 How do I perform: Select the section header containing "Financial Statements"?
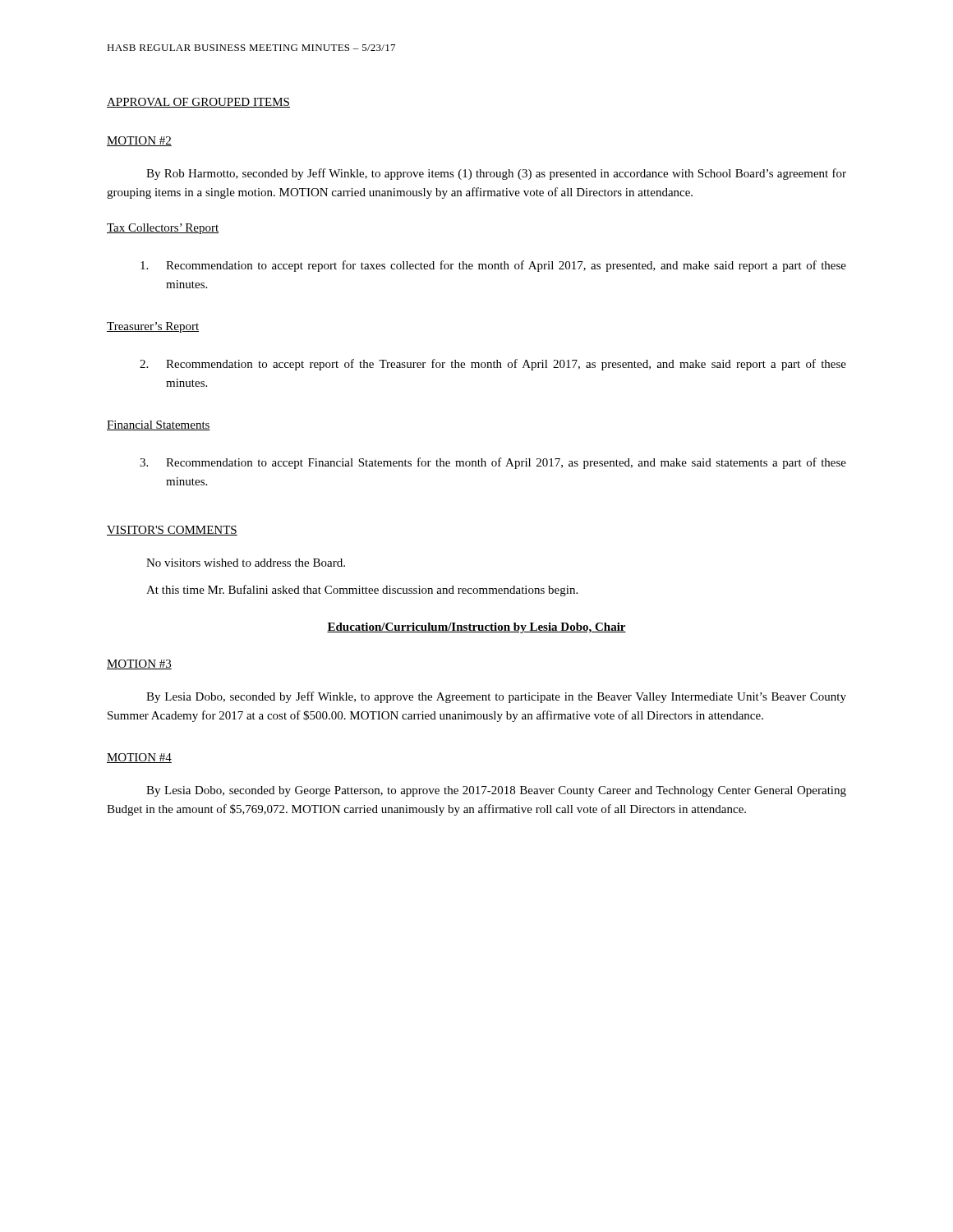tap(158, 425)
